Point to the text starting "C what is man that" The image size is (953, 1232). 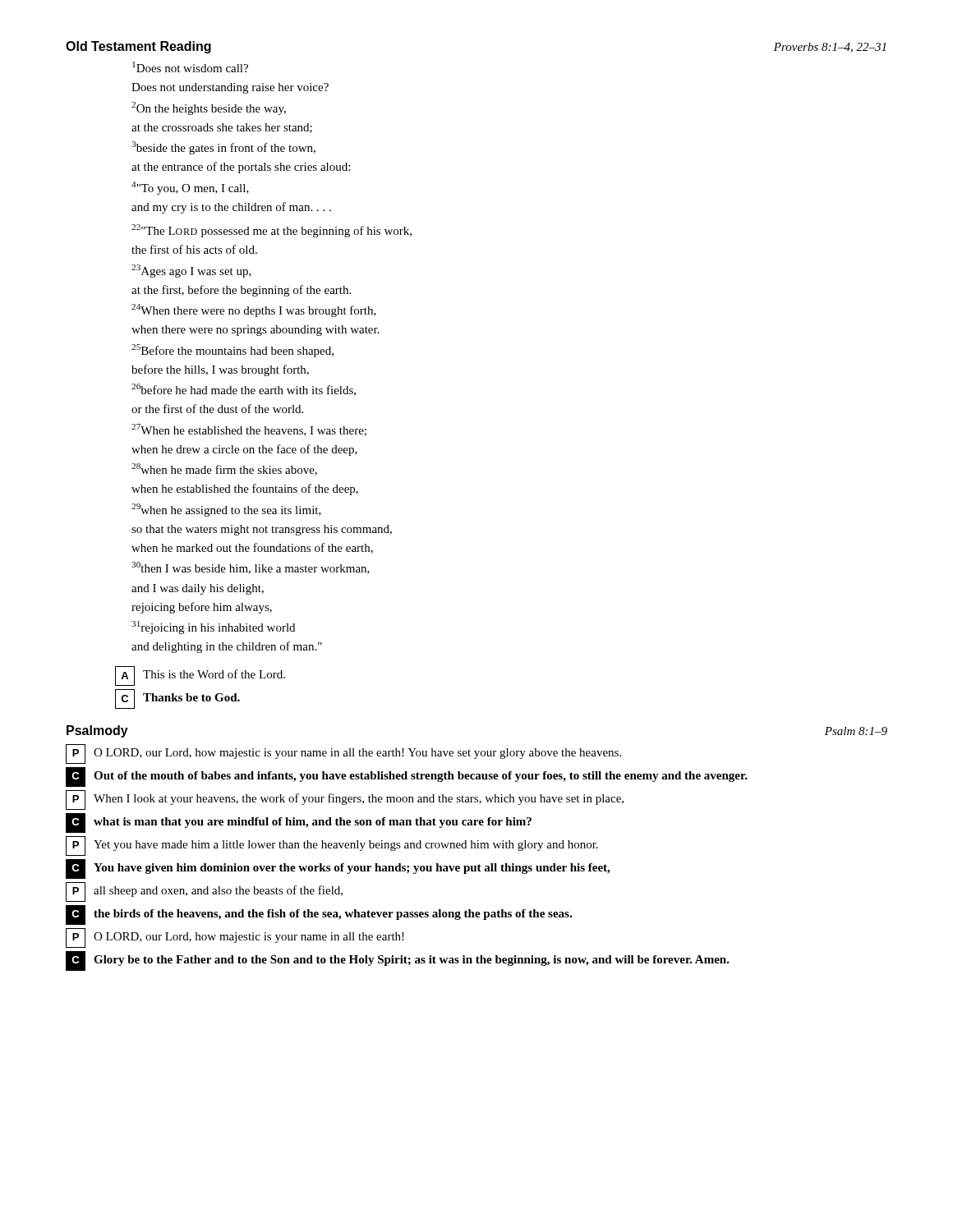(476, 822)
